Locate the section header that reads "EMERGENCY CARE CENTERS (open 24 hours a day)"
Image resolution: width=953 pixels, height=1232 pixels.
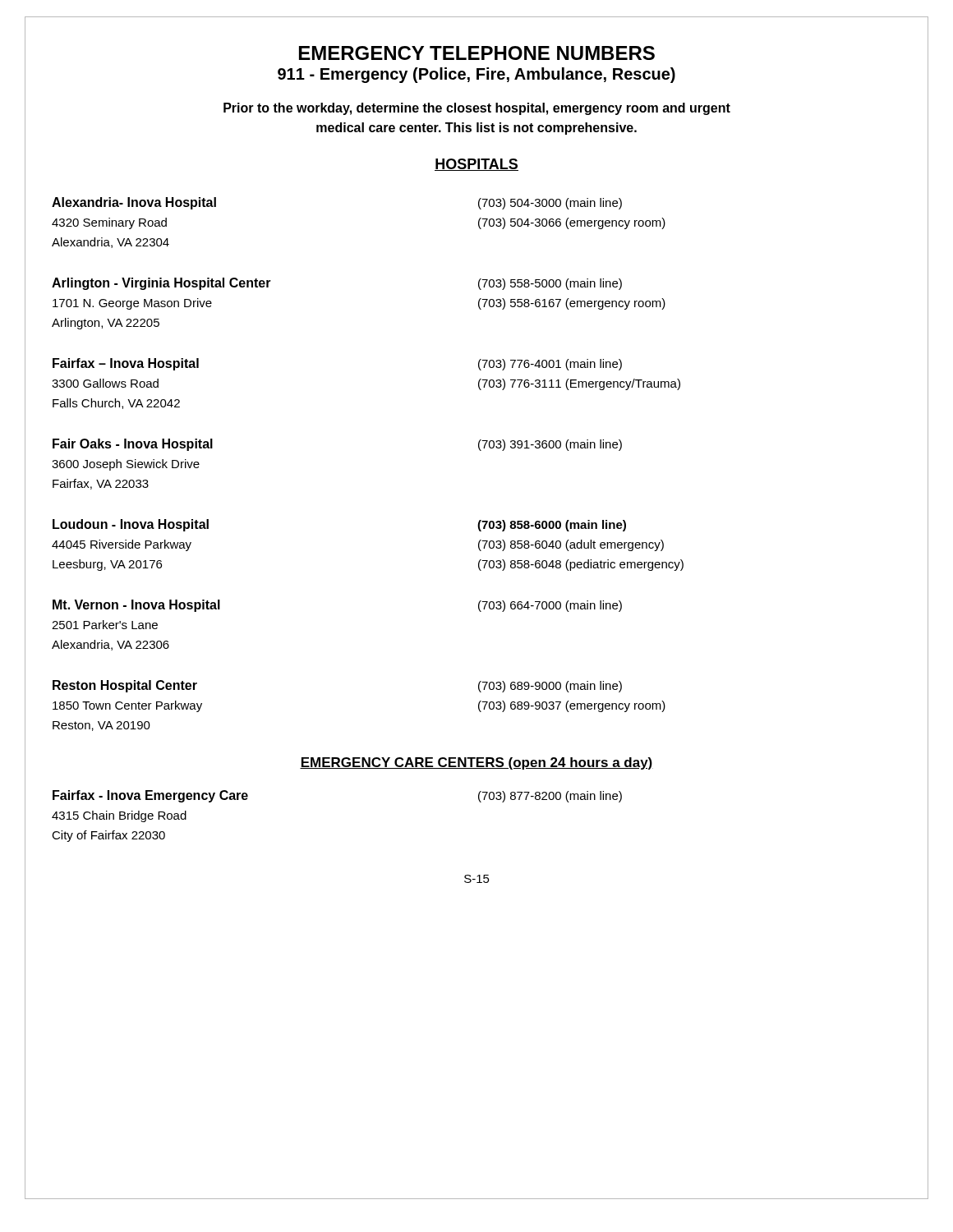point(476,763)
